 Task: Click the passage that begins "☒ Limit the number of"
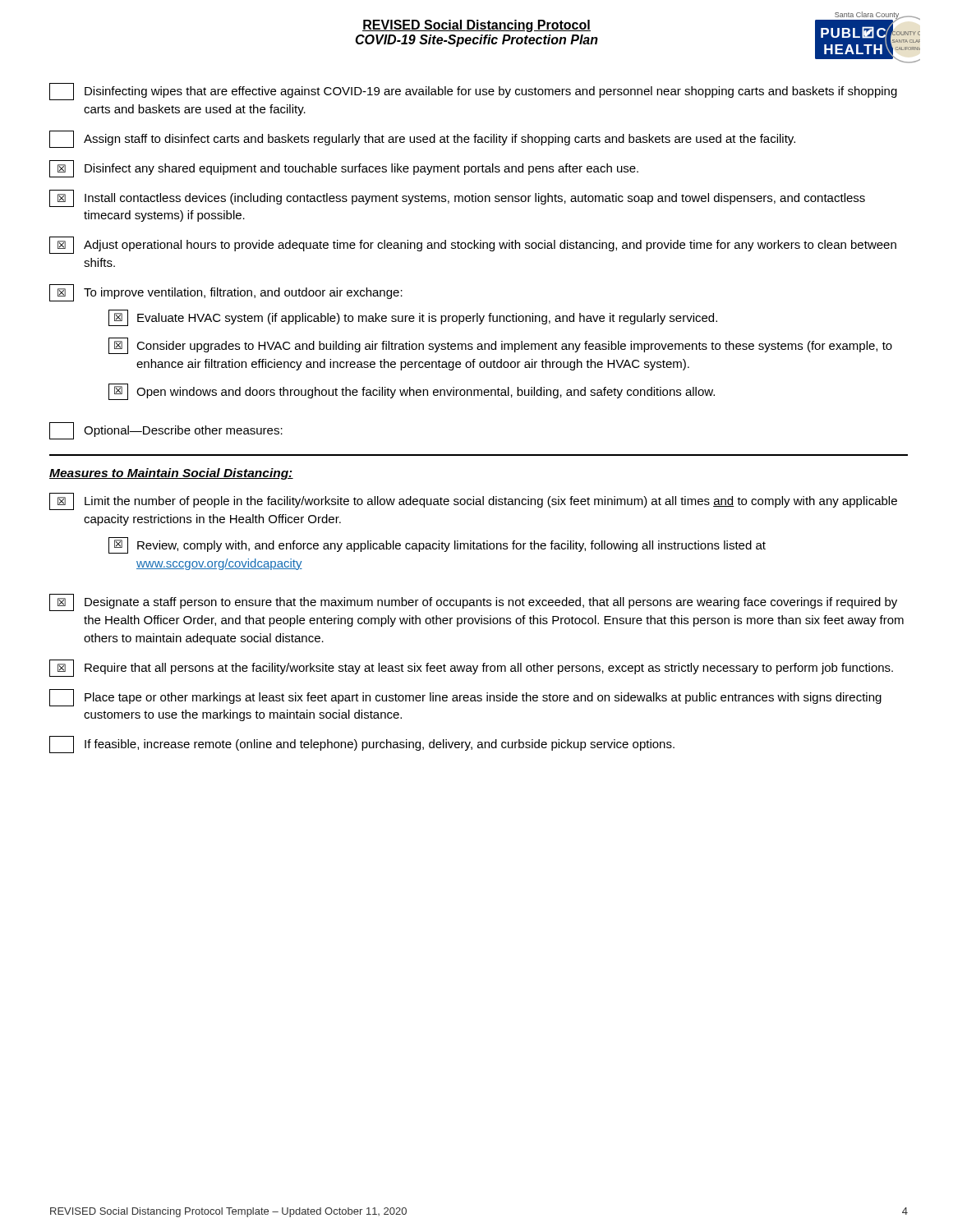[x=479, y=537]
